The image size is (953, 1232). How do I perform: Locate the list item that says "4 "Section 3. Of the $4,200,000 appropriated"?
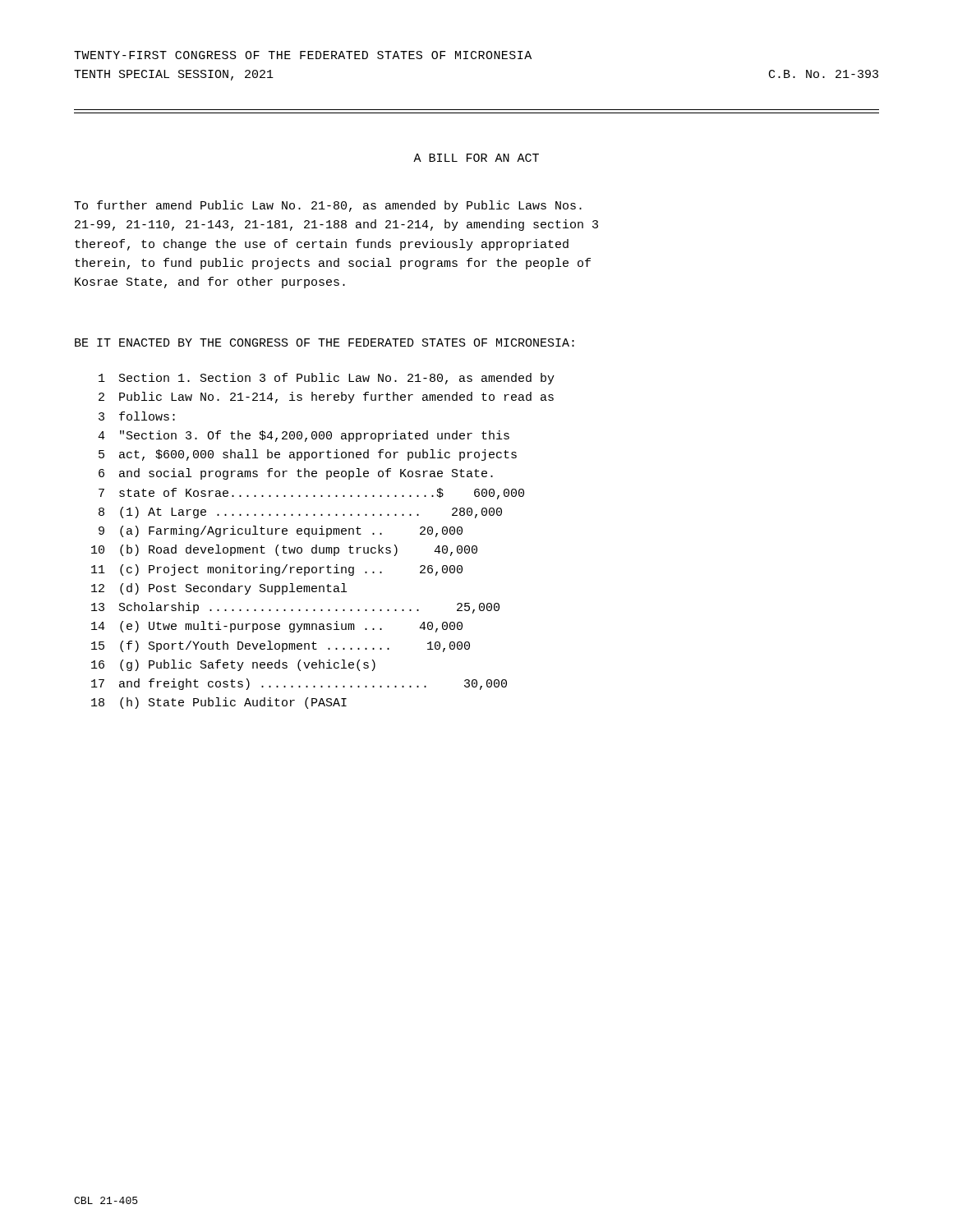click(x=476, y=436)
